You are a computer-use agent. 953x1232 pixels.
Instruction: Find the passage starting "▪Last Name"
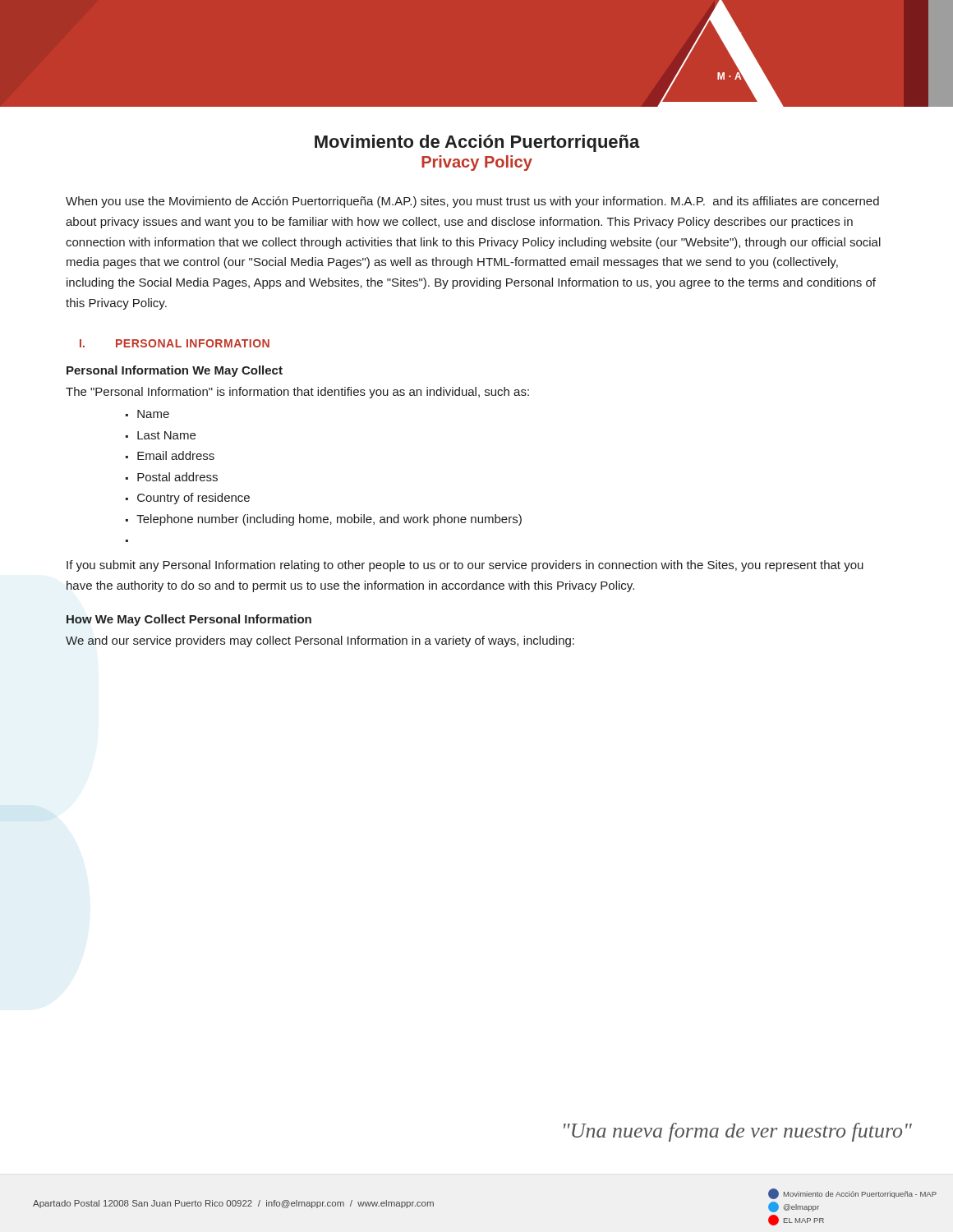click(x=161, y=436)
